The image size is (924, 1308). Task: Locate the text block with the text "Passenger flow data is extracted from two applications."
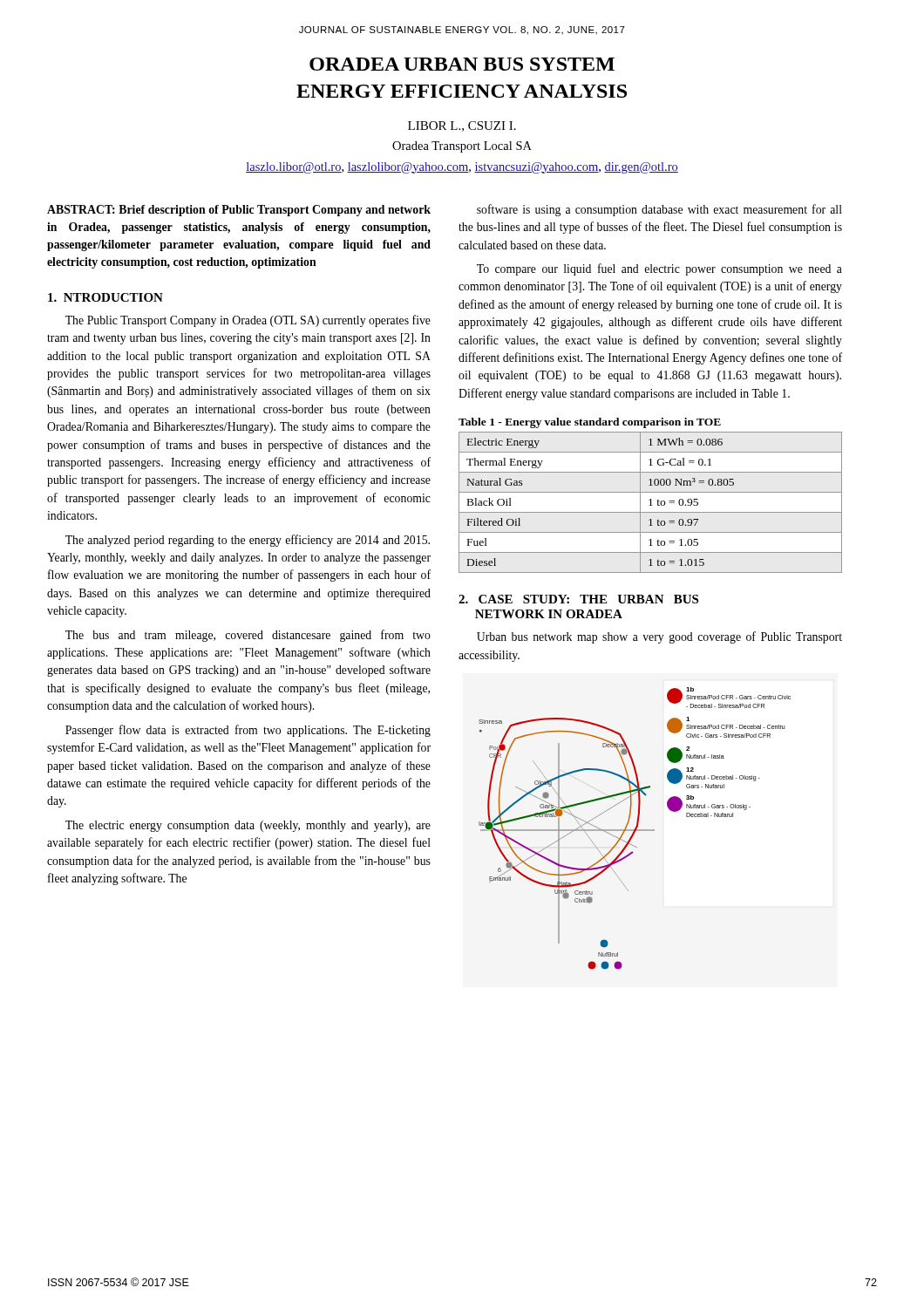click(239, 766)
